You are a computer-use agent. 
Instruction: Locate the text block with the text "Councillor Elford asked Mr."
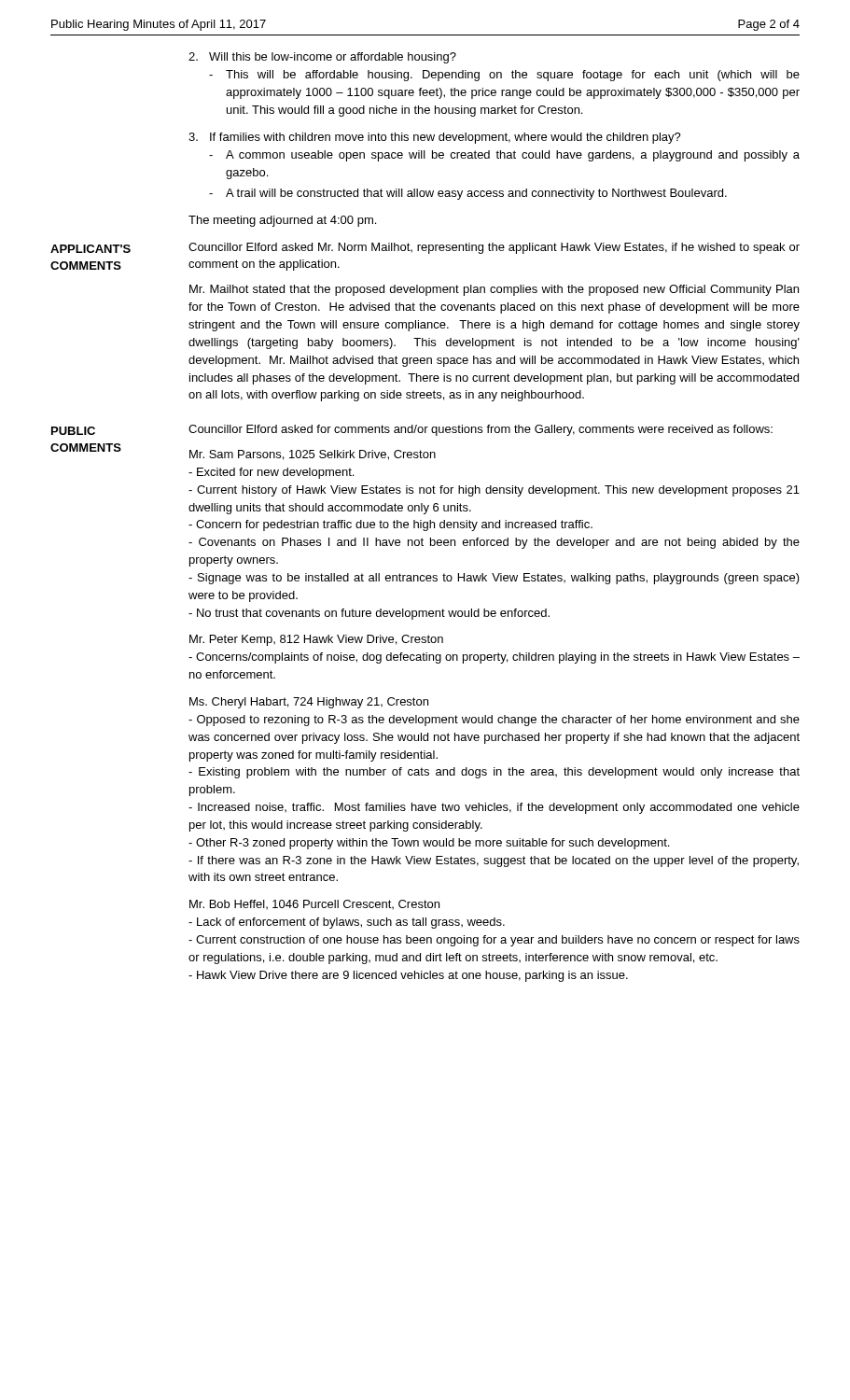(x=494, y=255)
